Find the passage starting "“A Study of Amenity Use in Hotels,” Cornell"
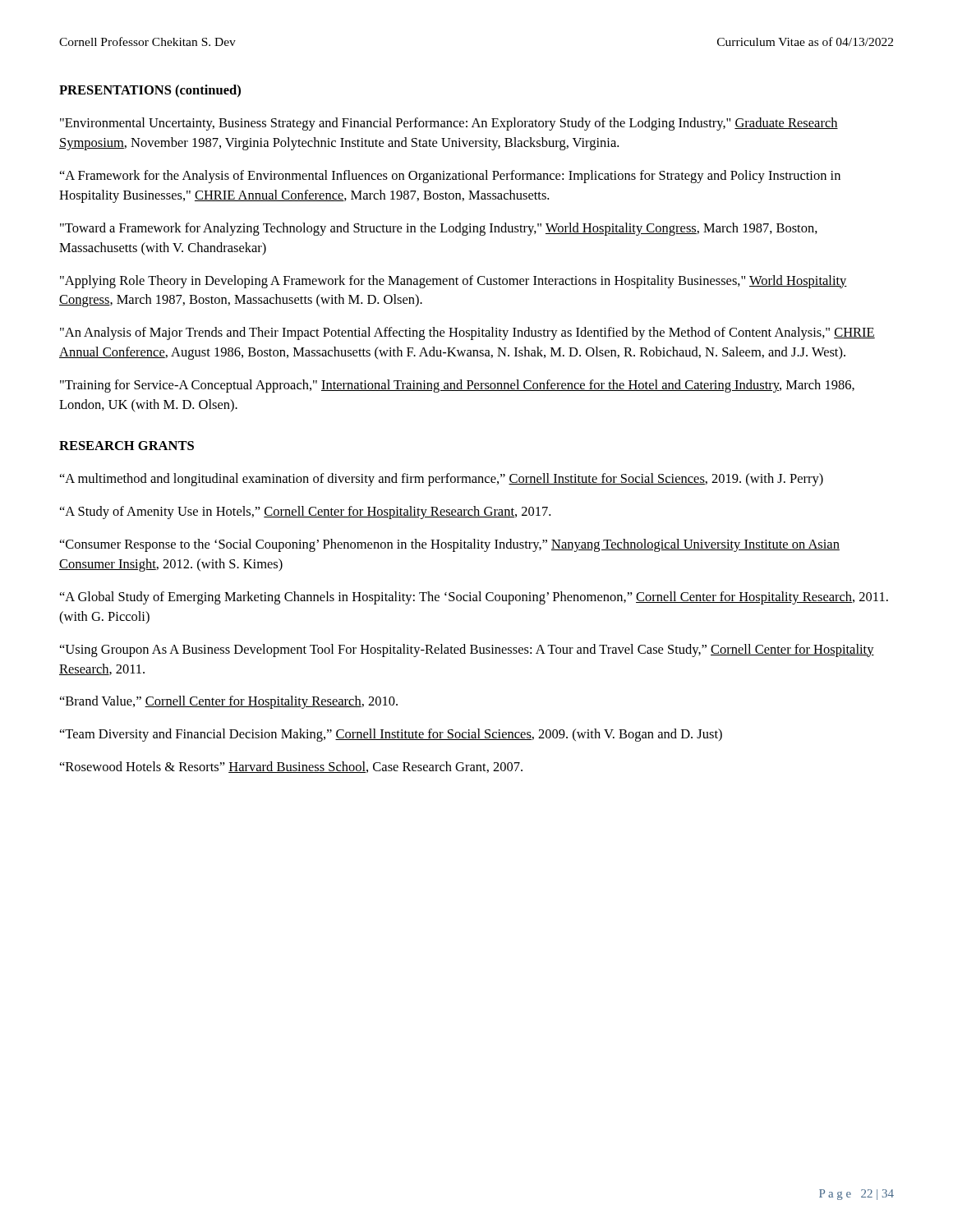 pyautogui.click(x=305, y=511)
